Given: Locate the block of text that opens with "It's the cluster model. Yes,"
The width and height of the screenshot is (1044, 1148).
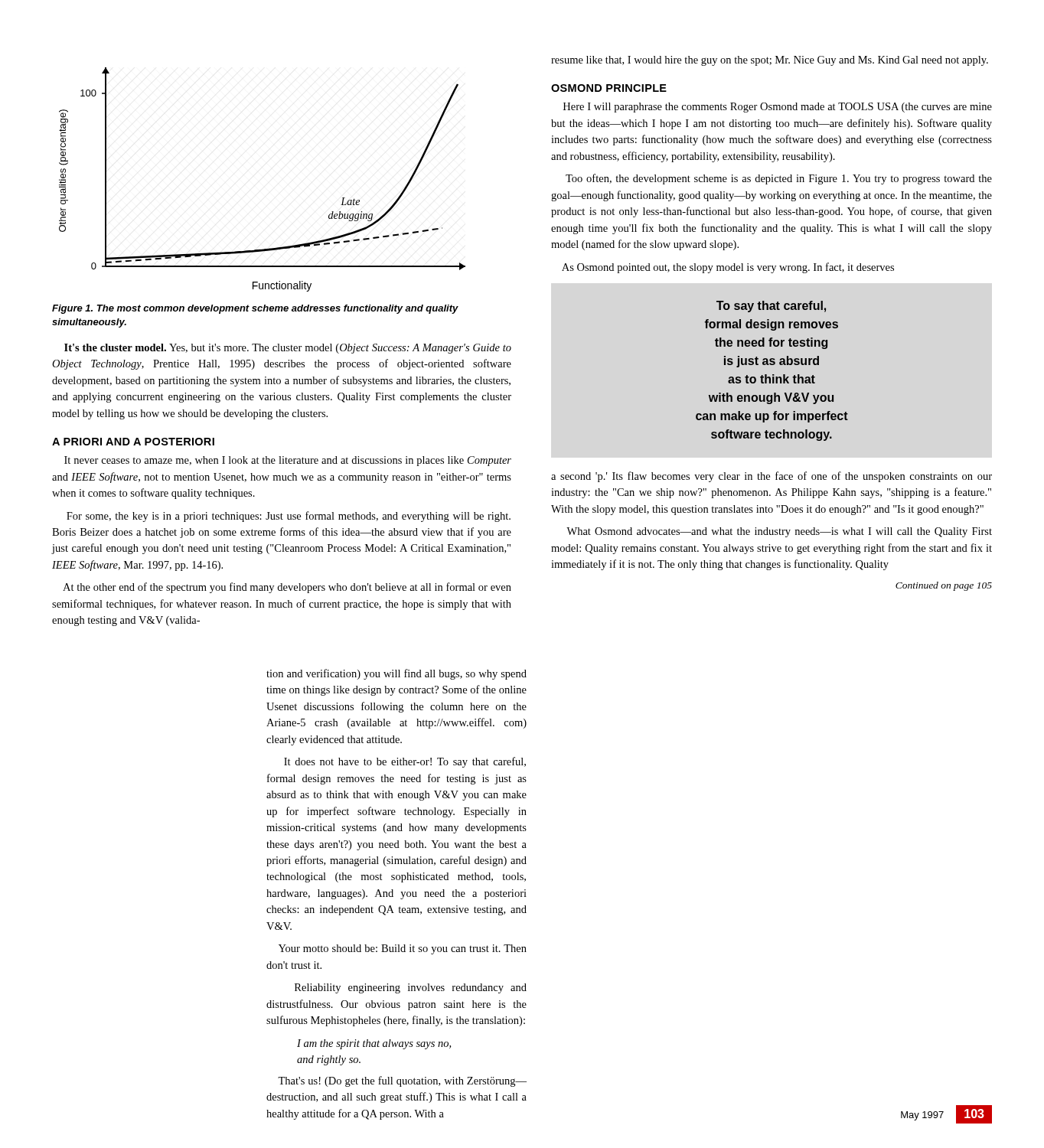Looking at the screenshot, I should pyautogui.click(x=282, y=380).
